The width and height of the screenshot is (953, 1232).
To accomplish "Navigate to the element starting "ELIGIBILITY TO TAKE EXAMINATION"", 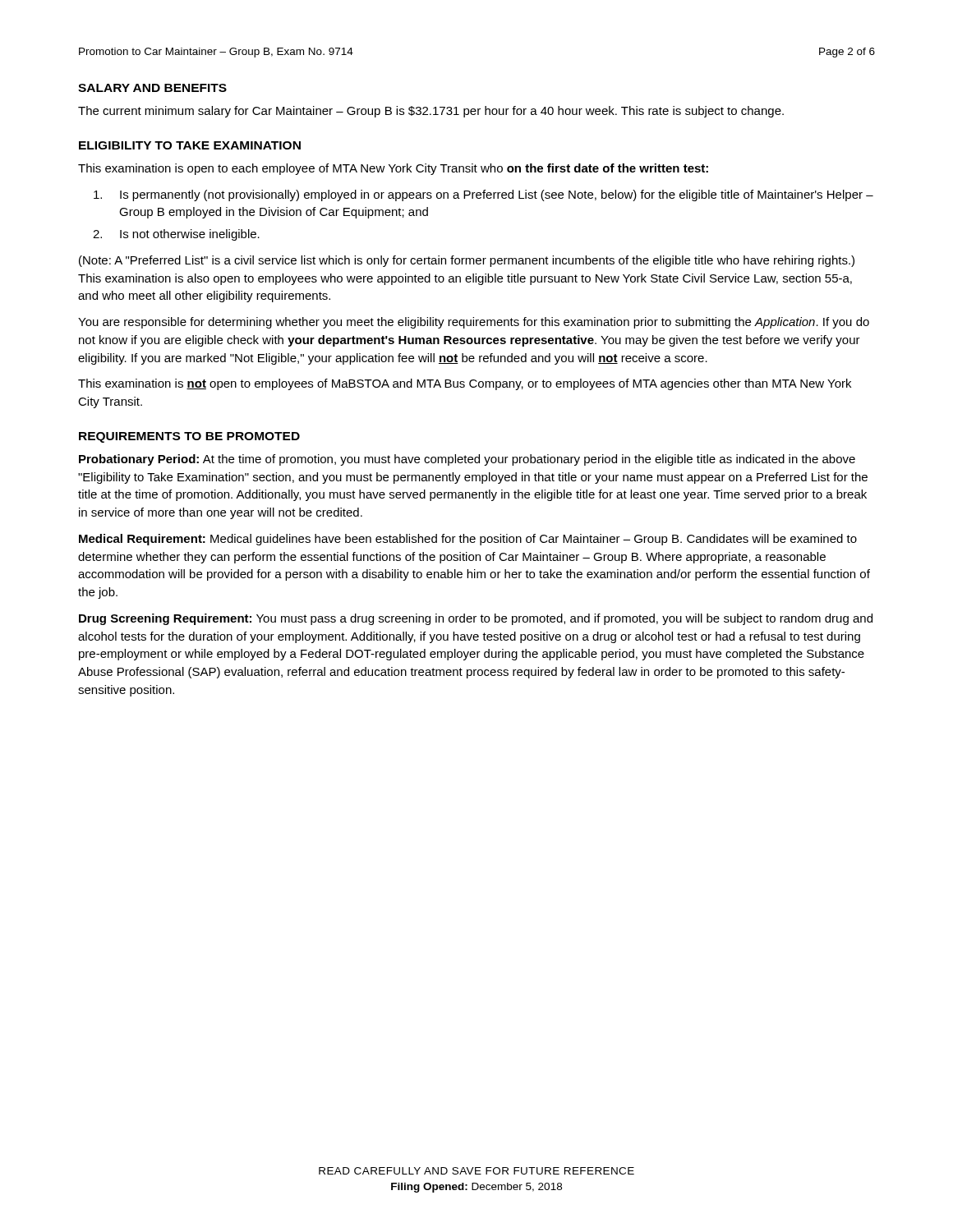I will 190,145.
